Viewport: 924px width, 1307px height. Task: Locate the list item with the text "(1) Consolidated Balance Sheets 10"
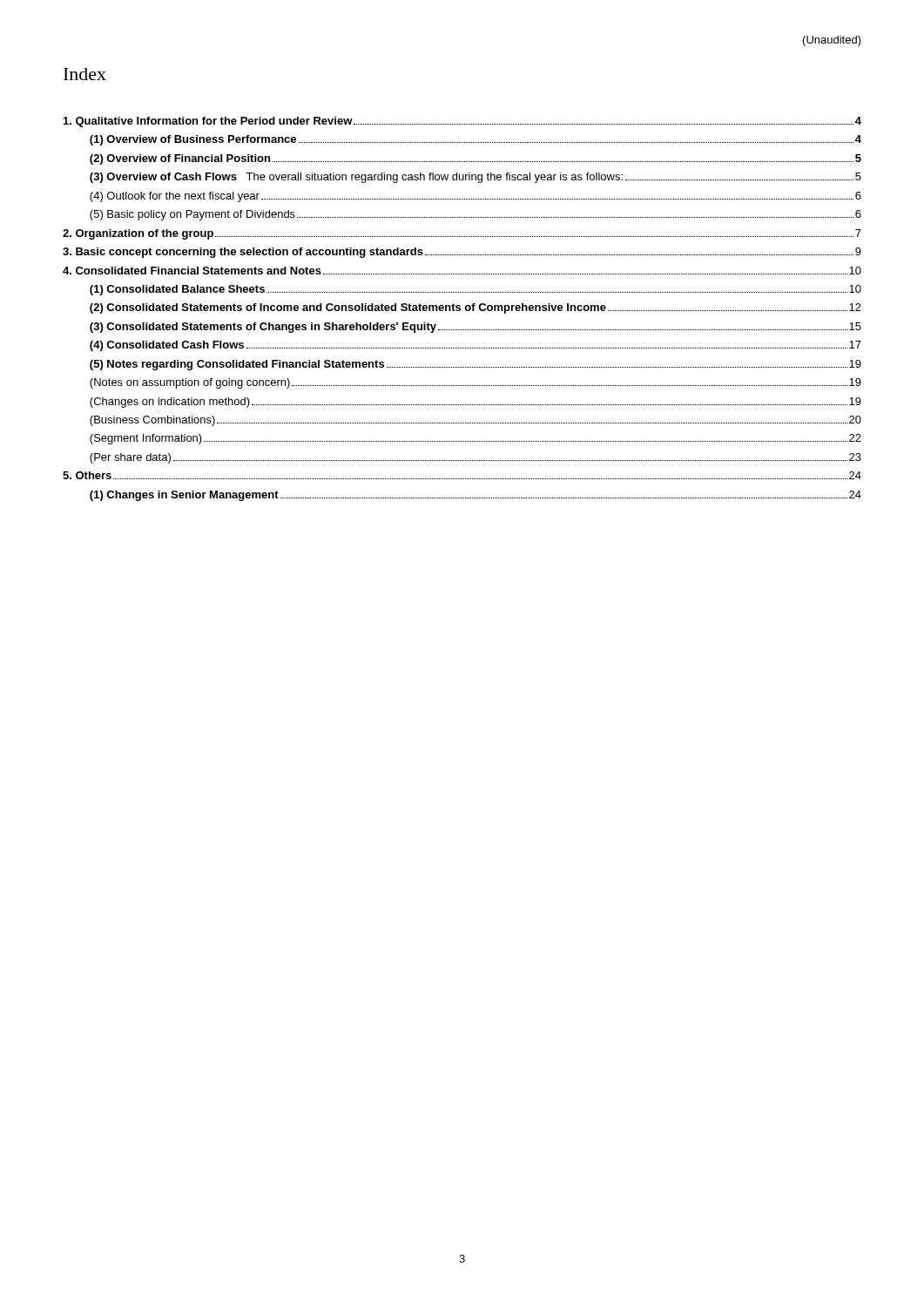(x=471, y=289)
